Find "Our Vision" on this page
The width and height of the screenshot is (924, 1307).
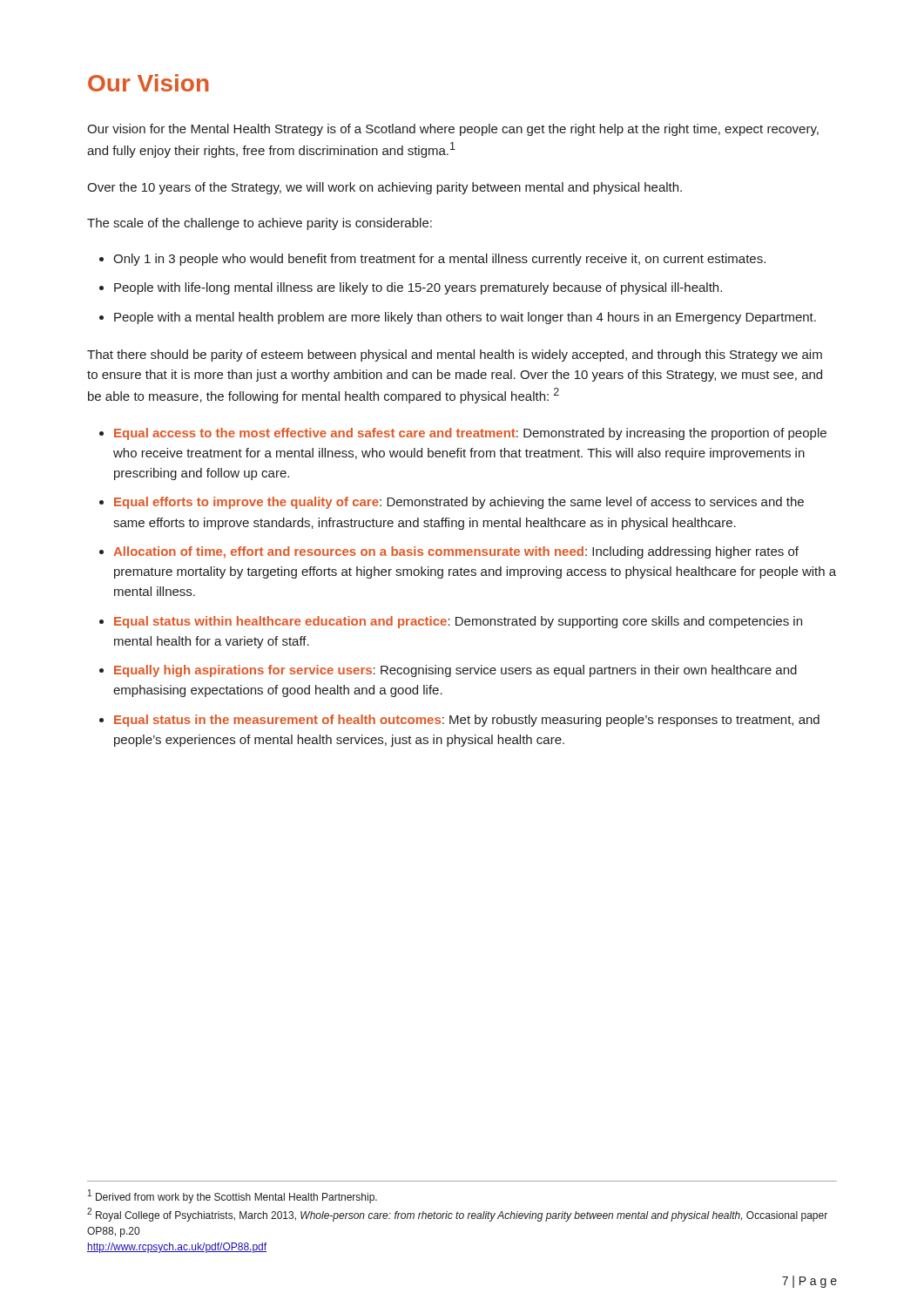(148, 83)
